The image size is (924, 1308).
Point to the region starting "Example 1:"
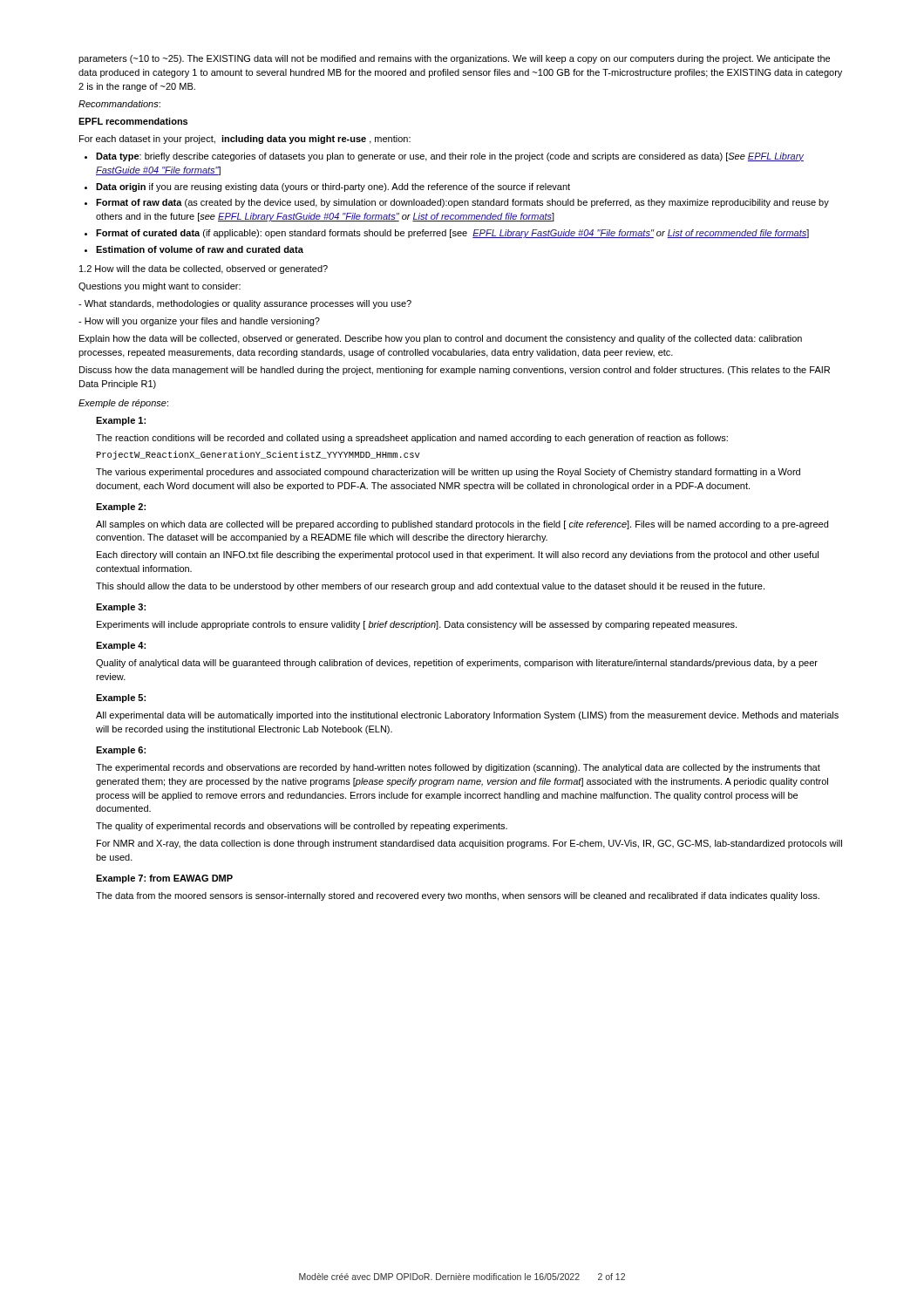(121, 421)
